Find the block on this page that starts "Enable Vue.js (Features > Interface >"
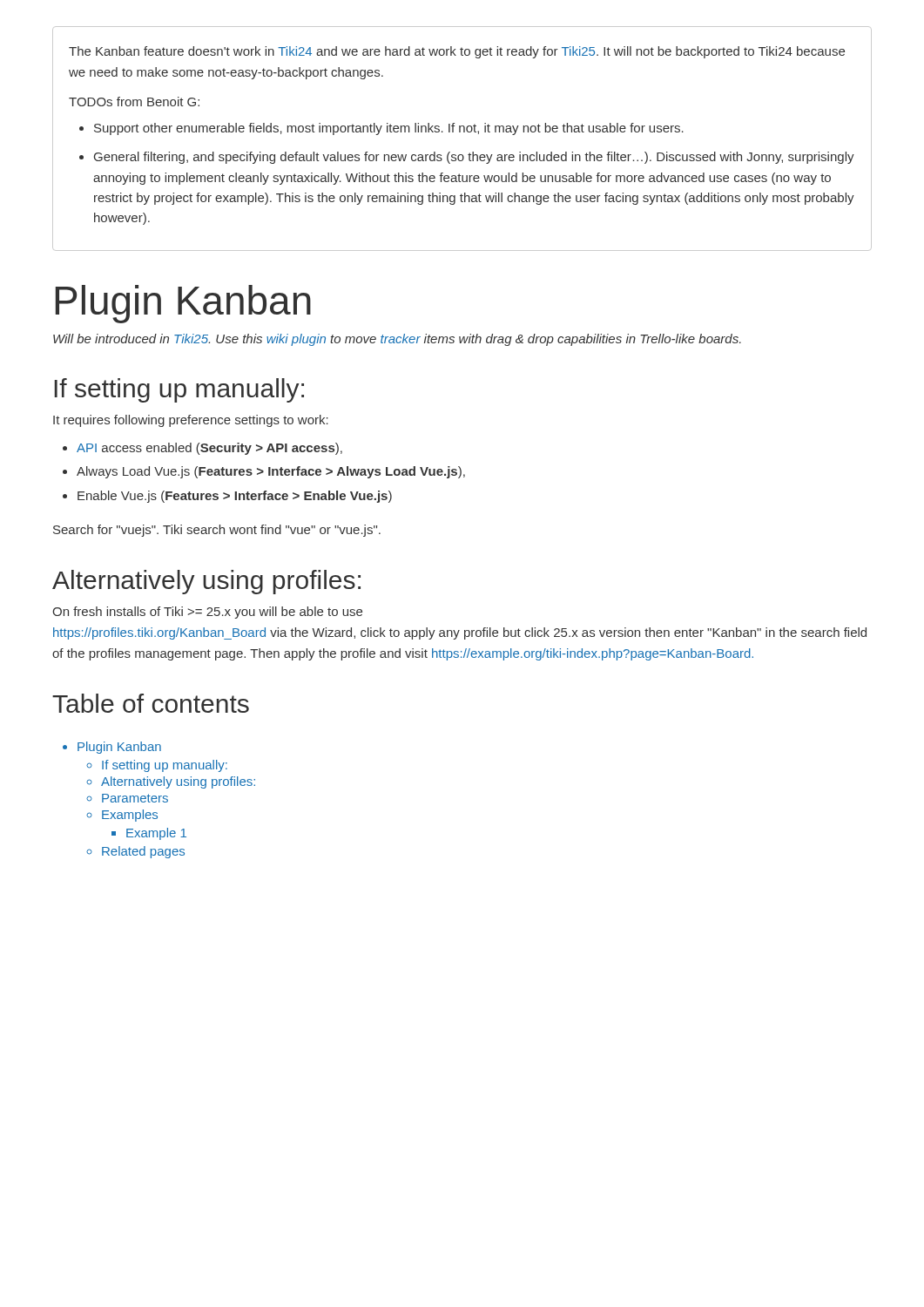The width and height of the screenshot is (924, 1307). point(227,497)
